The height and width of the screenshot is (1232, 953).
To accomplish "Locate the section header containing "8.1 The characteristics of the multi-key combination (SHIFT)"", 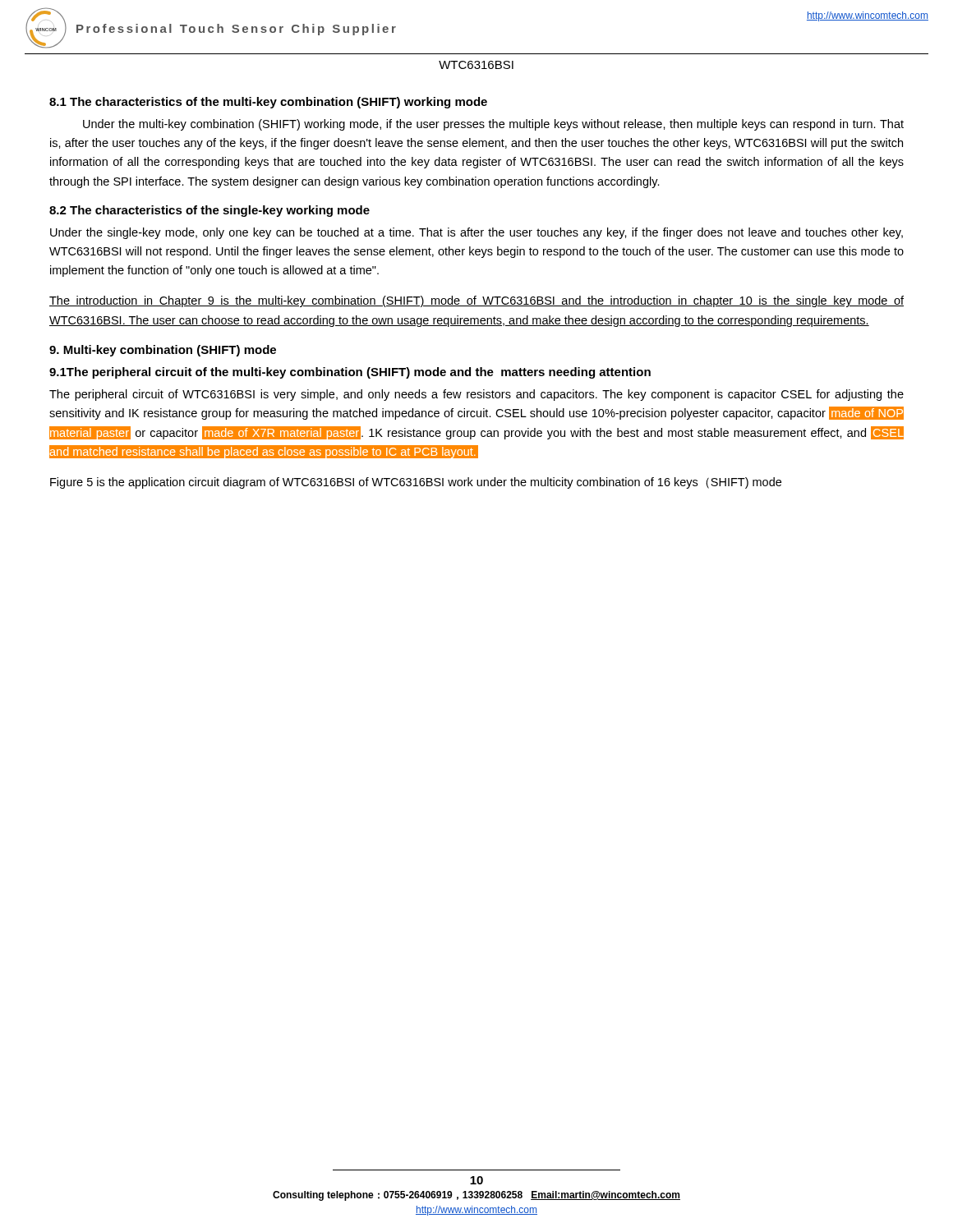I will pos(268,101).
